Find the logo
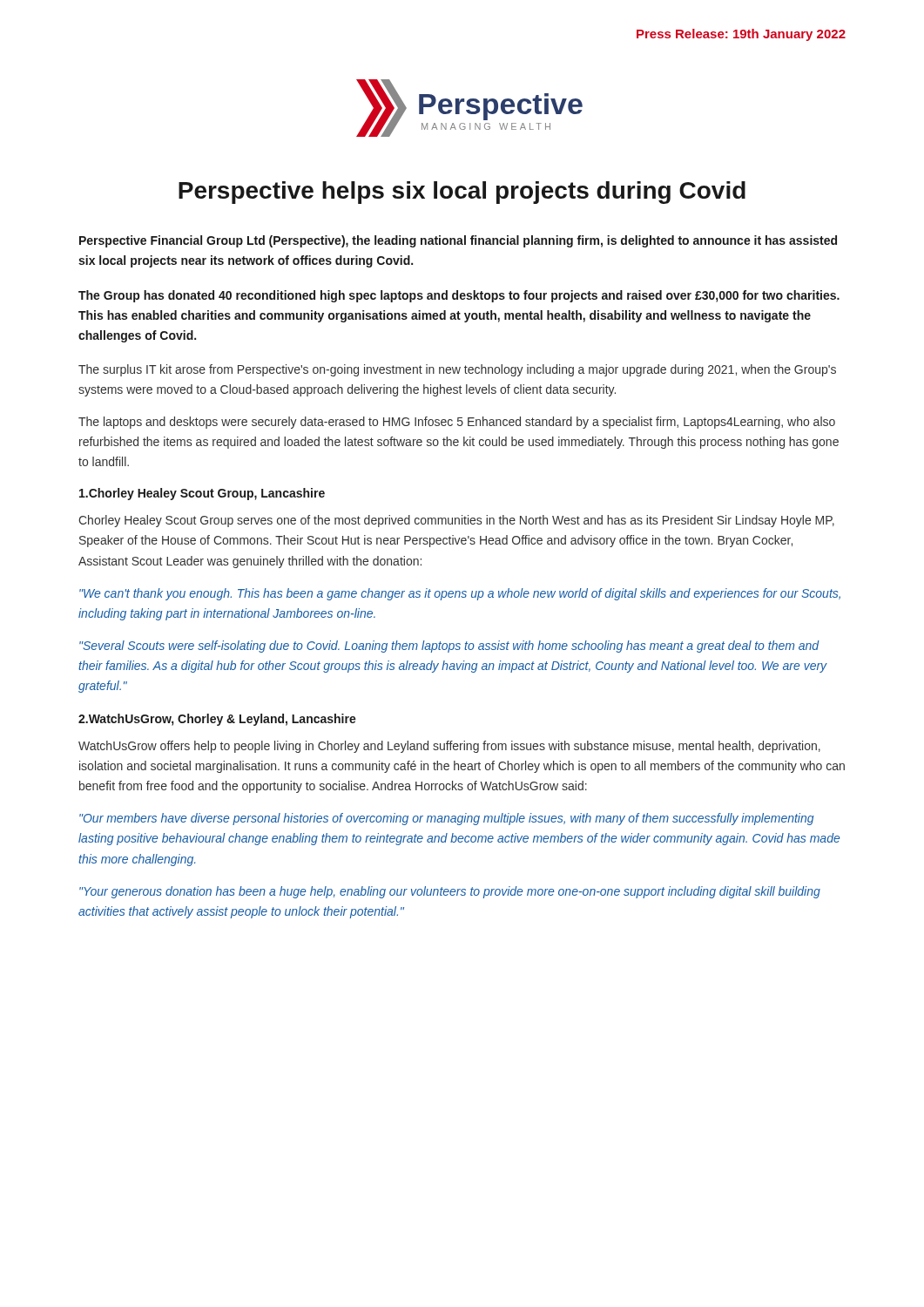 (462, 110)
